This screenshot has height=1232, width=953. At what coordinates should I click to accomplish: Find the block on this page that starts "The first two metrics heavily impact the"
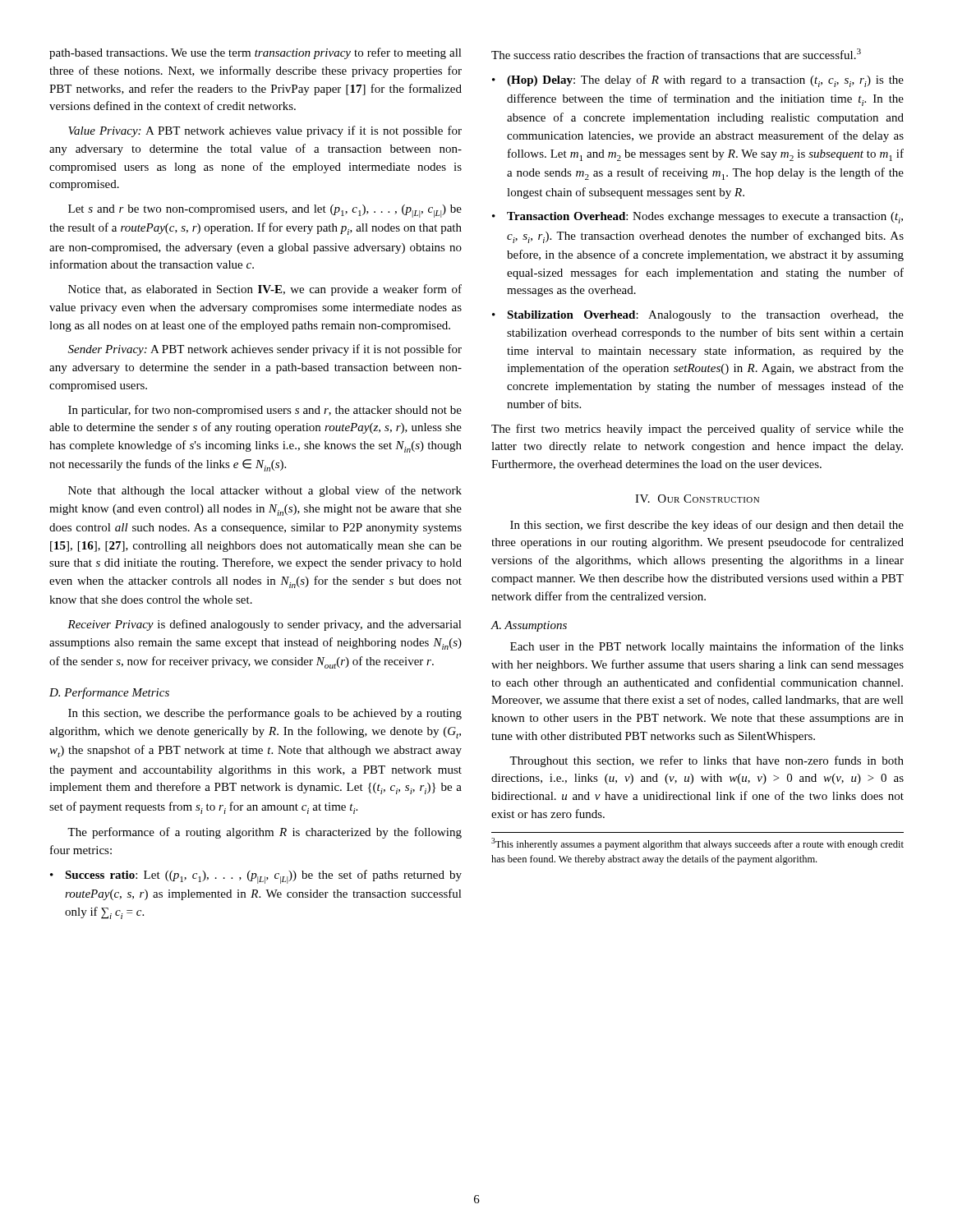698,447
